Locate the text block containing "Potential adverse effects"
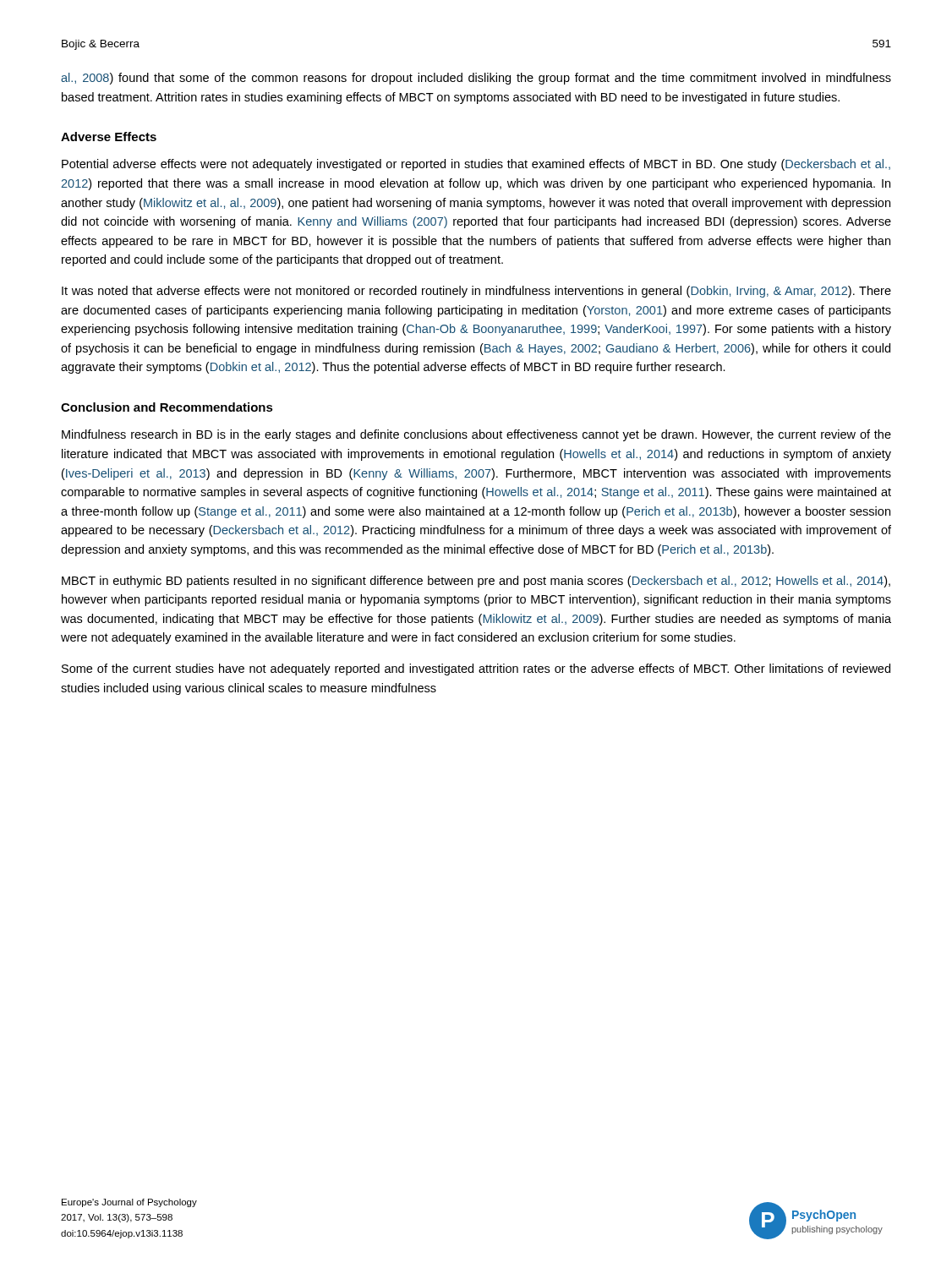The height and width of the screenshot is (1268, 952). click(476, 212)
